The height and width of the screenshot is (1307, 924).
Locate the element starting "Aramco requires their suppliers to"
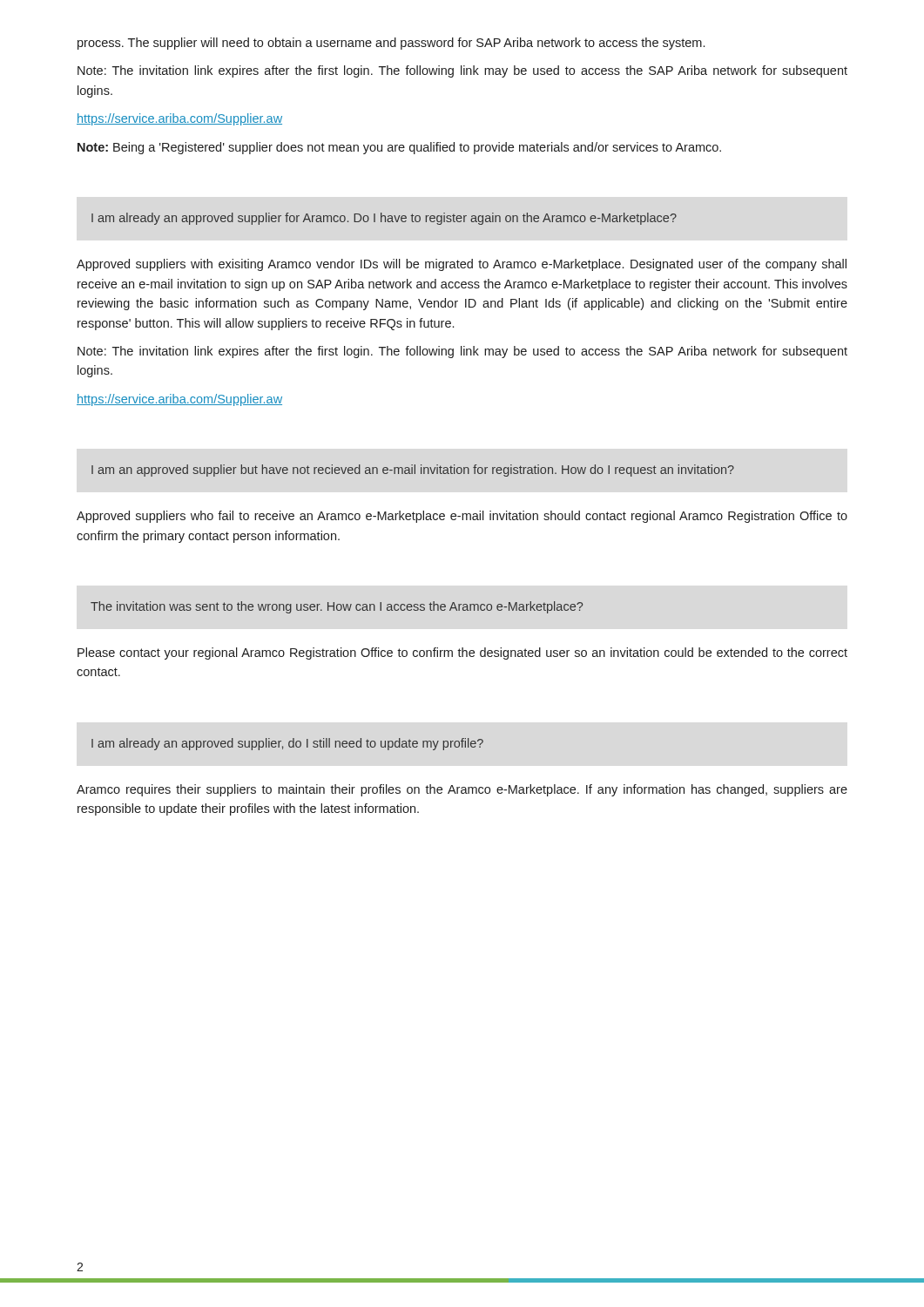pyautogui.click(x=462, y=799)
